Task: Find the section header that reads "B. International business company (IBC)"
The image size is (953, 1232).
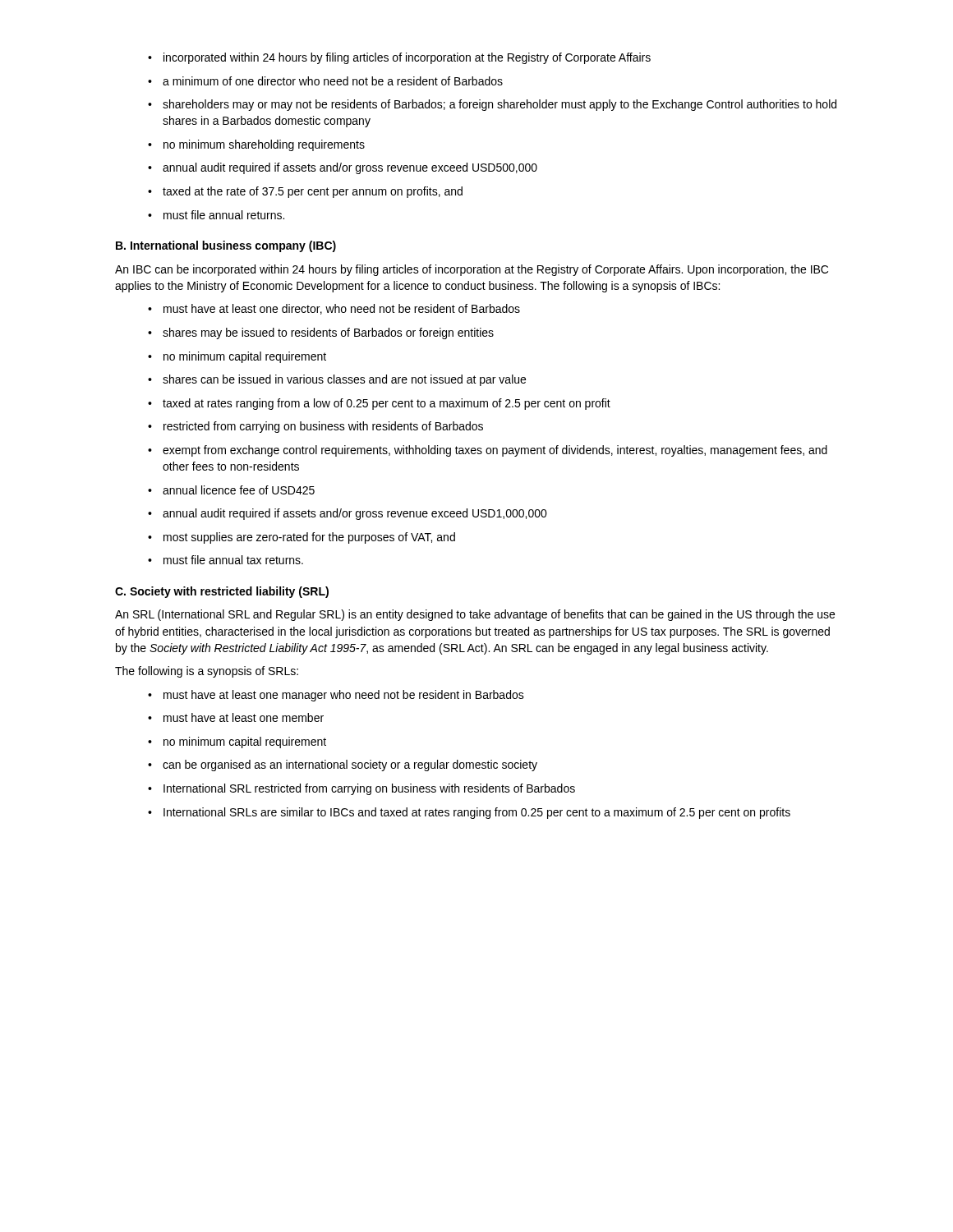Action: pyautogui.click(x=226, y=246)
